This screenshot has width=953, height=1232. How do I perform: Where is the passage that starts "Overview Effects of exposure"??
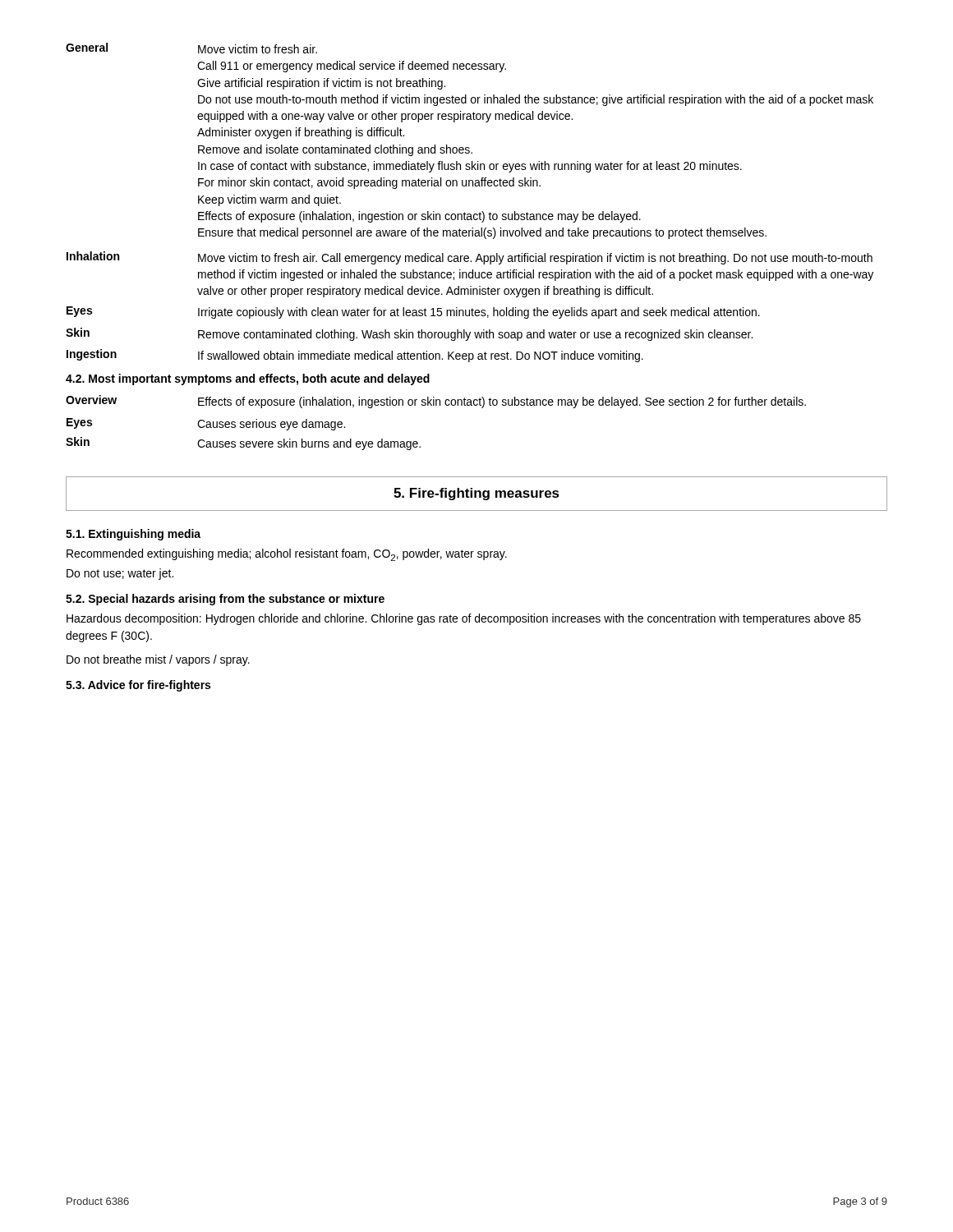476,402
